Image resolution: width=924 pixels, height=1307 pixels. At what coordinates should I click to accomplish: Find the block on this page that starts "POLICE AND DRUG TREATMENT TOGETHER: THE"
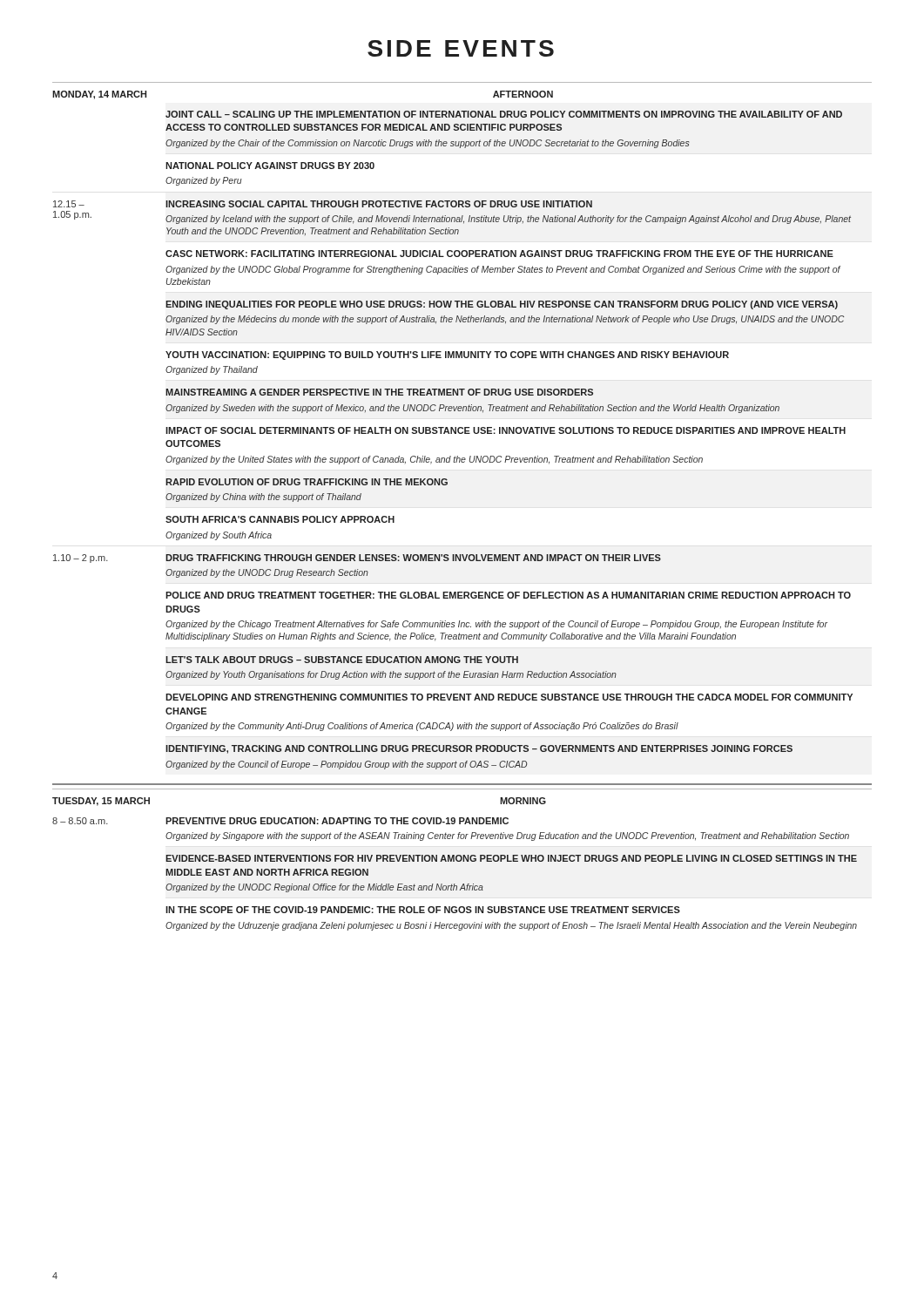tap(519, 616)
